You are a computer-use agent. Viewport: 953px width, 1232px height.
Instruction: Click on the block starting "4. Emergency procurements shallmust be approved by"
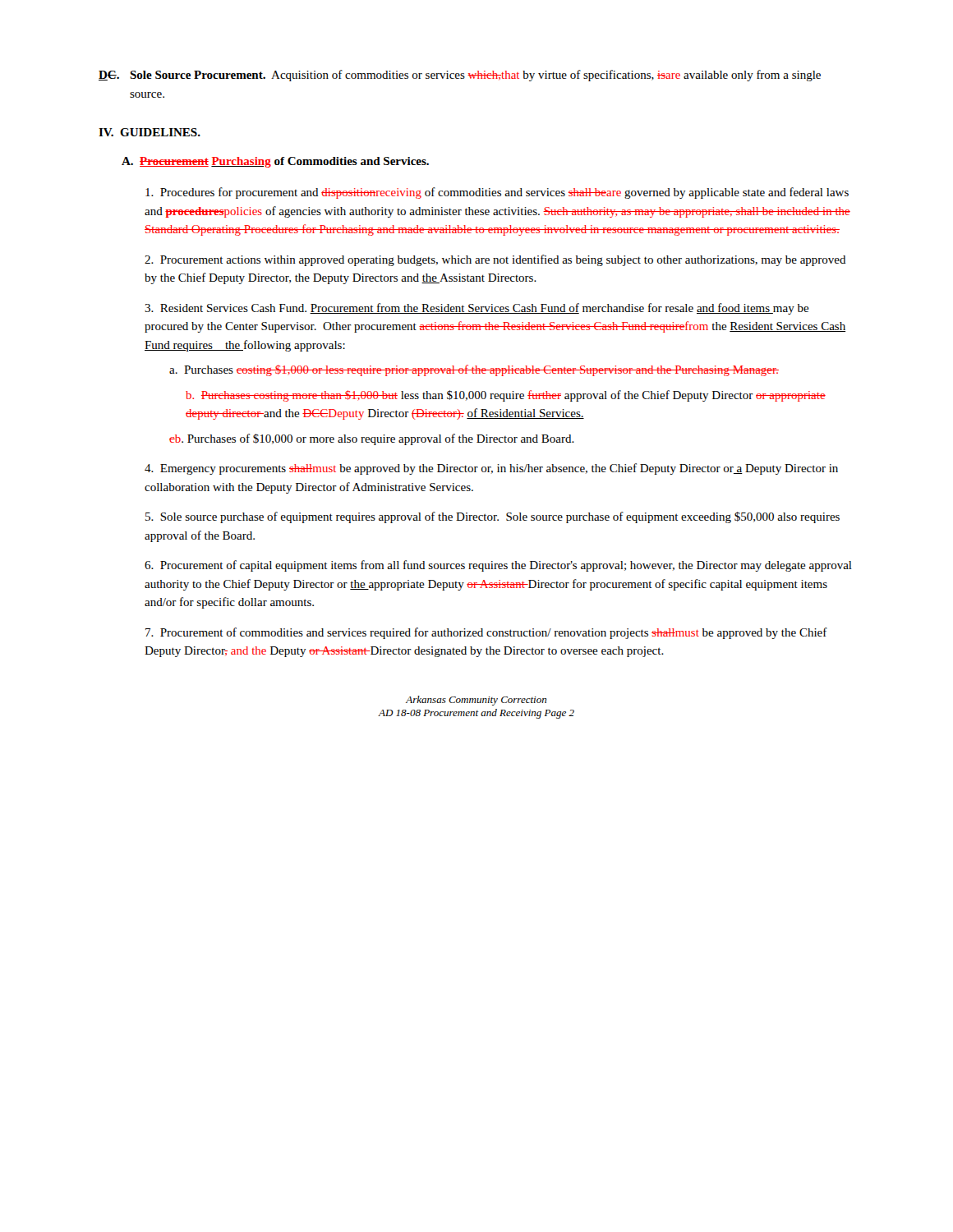click(491, 477)
